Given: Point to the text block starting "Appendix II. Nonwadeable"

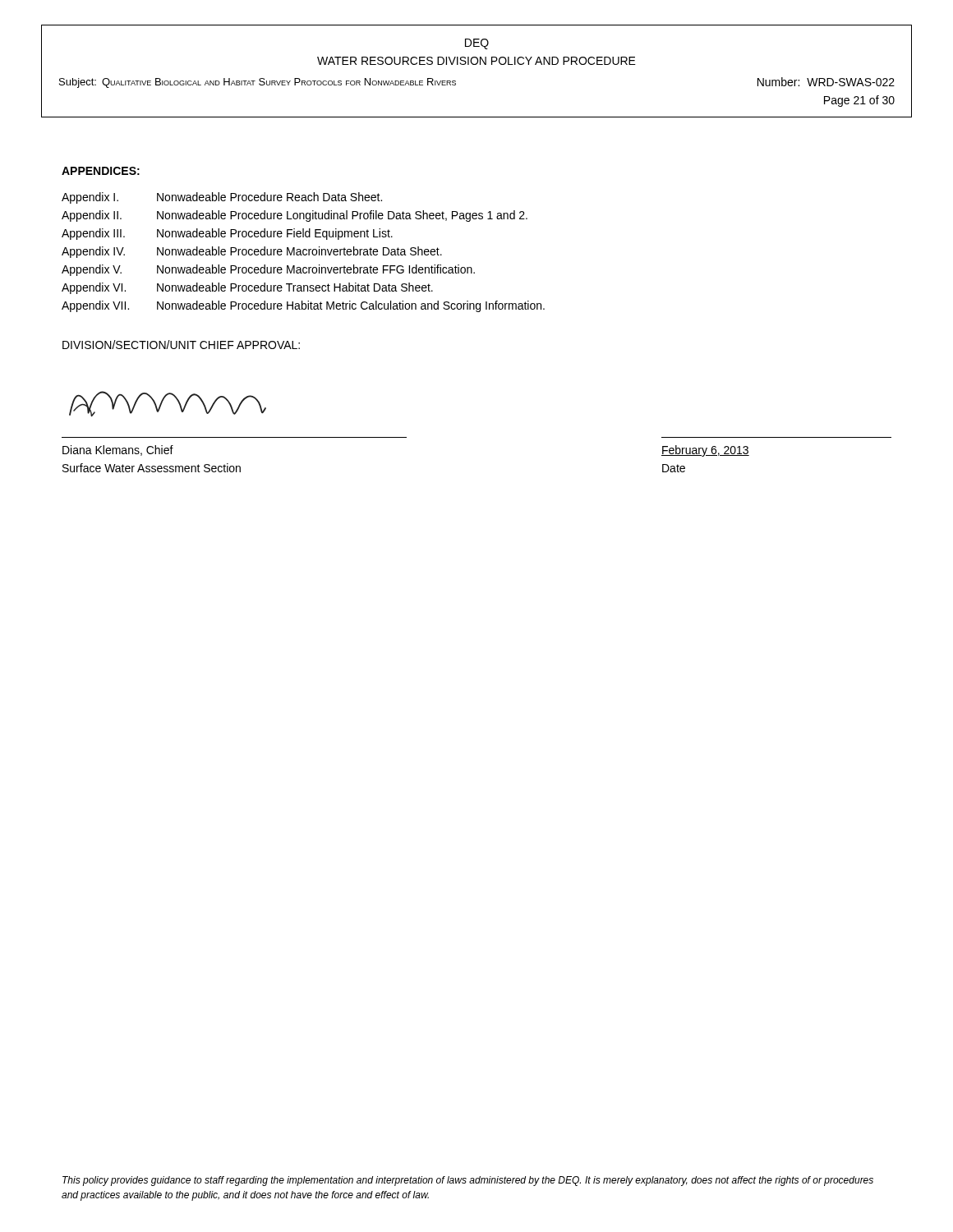Looking at the screenshot, I should coord(295,215).
